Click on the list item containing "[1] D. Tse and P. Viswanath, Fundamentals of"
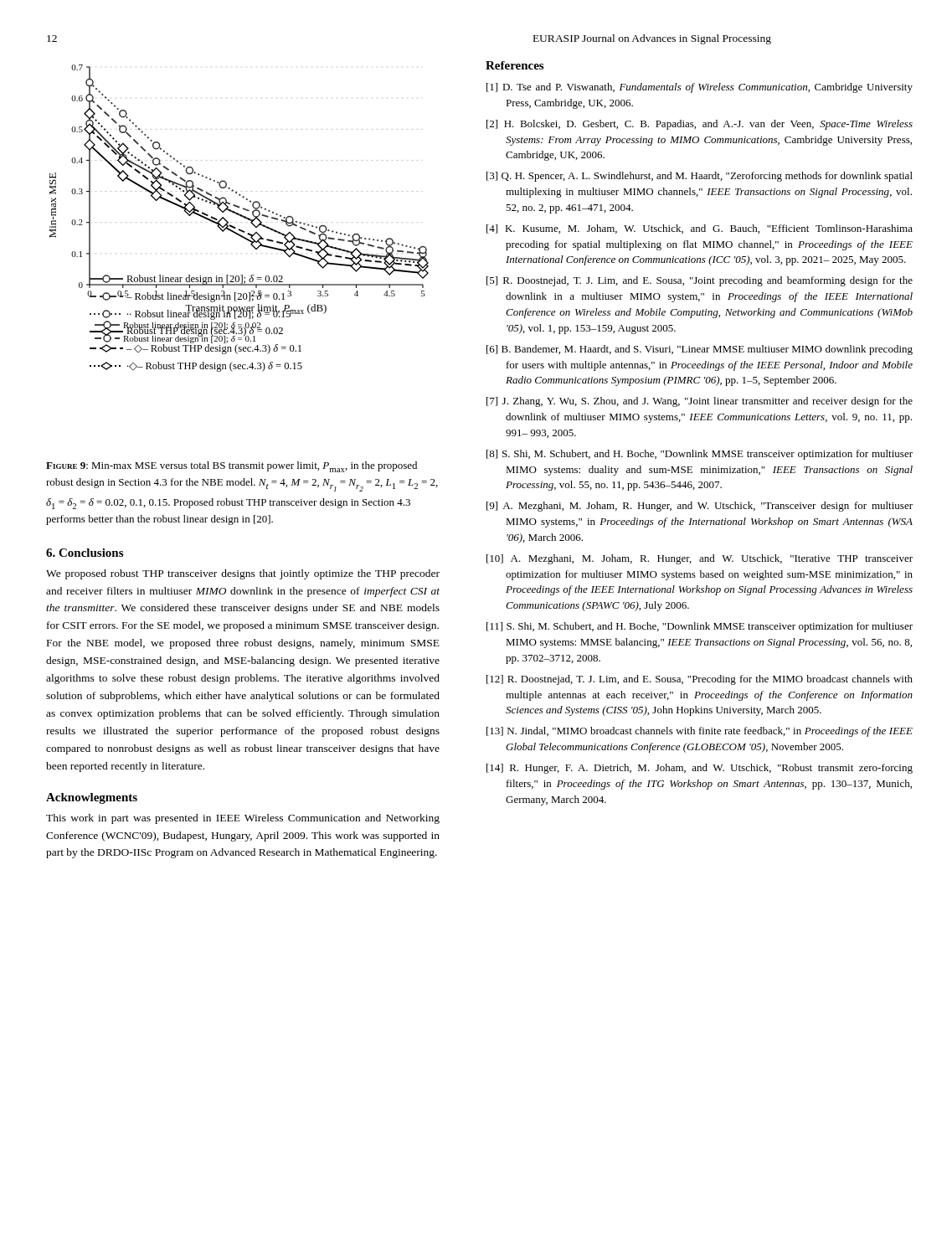The image size is (952, 1256). tap(699, 95)
